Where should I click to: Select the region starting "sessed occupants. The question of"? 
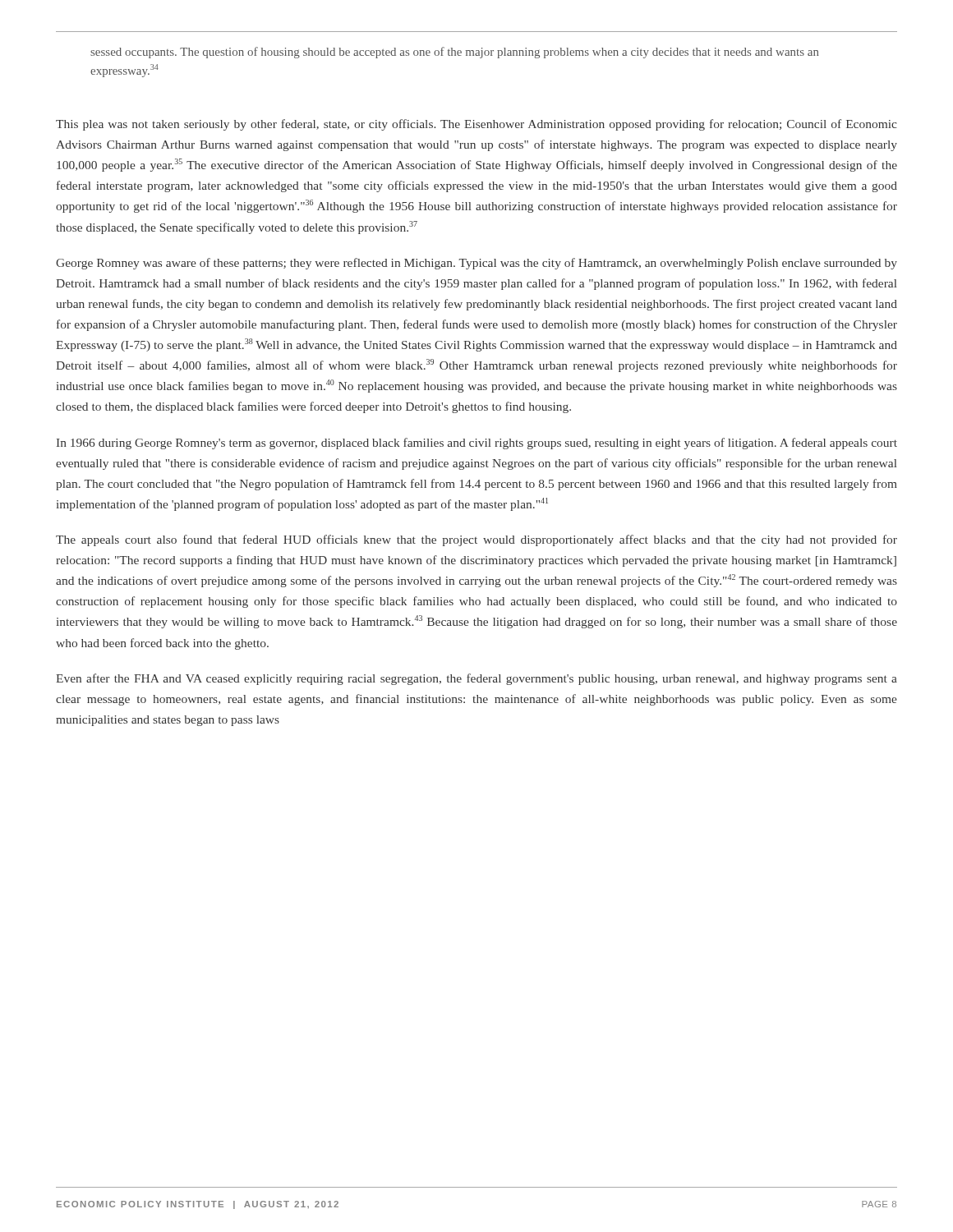[x=455, y=61]
